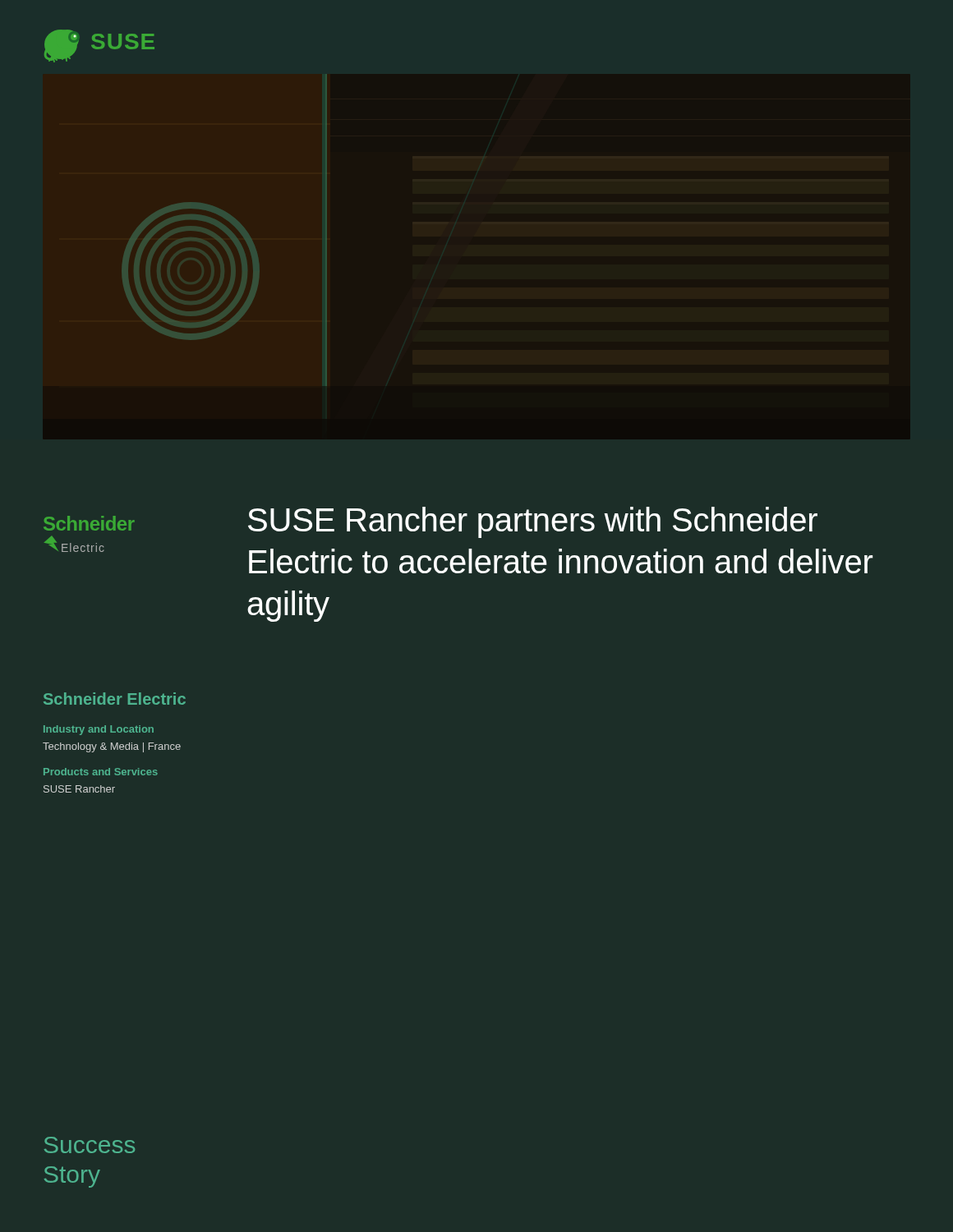Locate the logo

click(x=125, y=540)
